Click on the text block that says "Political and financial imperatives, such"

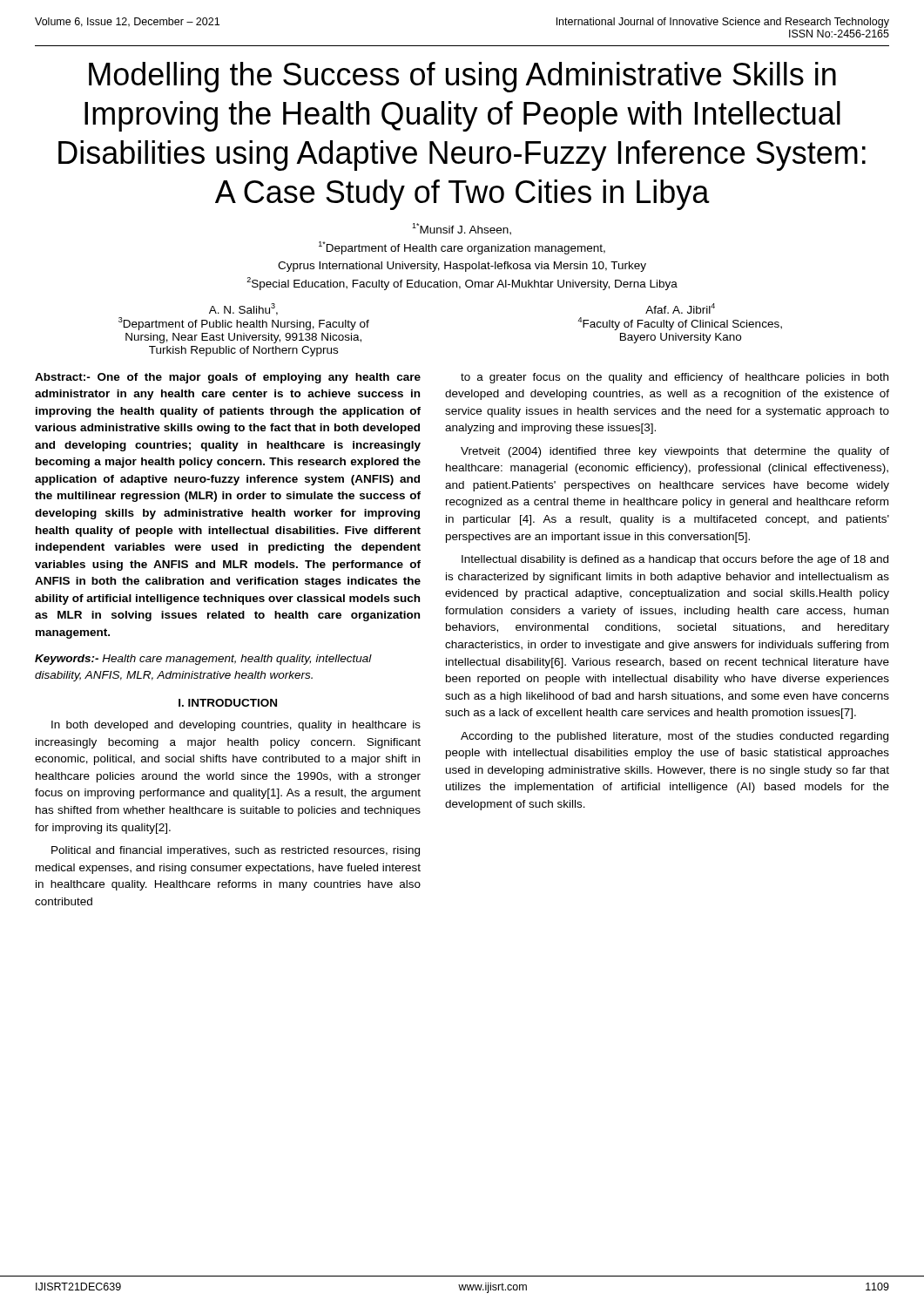coord(228,876)
